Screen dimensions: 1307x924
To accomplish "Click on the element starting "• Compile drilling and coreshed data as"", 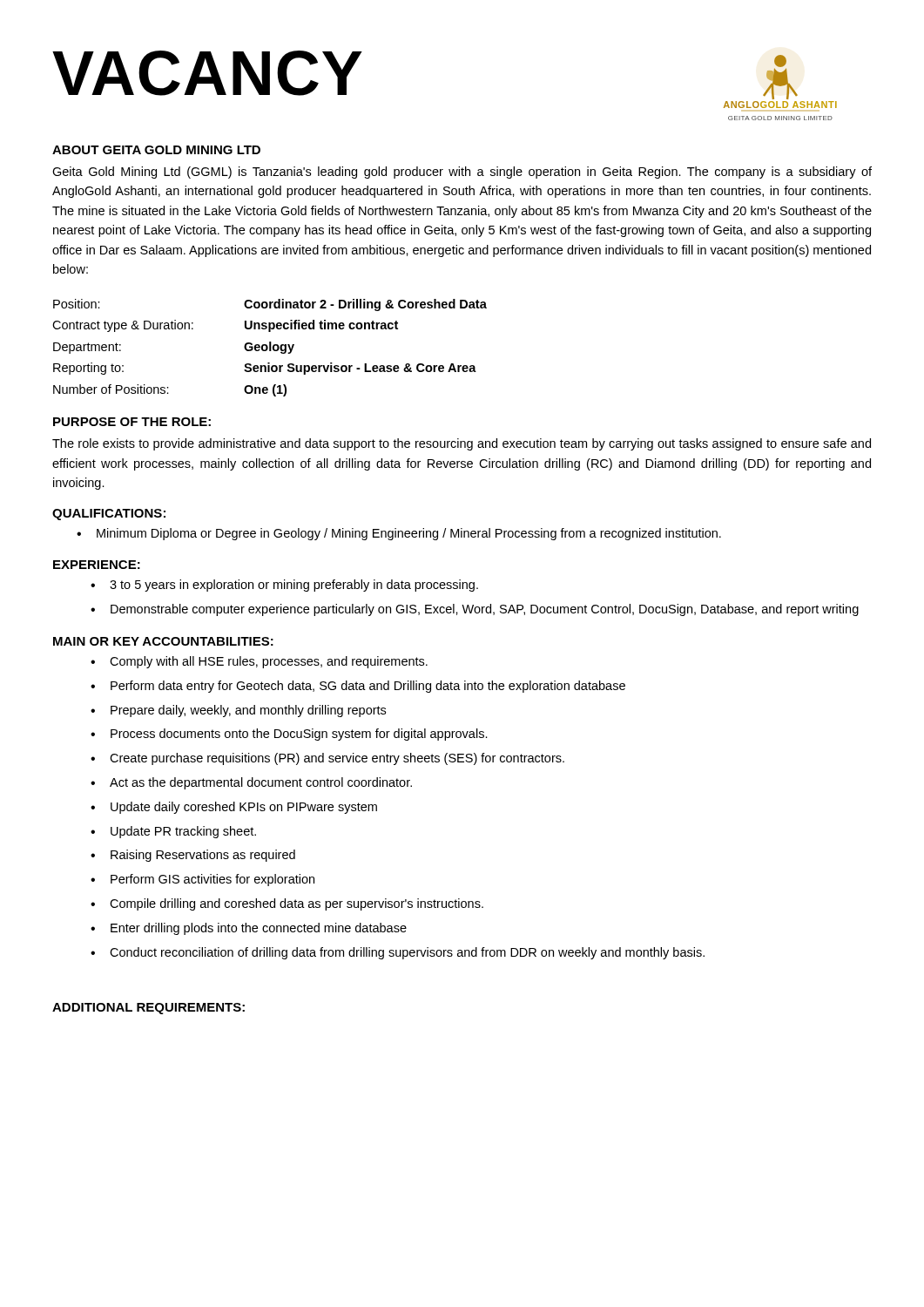I will click(x=481, y=905).
